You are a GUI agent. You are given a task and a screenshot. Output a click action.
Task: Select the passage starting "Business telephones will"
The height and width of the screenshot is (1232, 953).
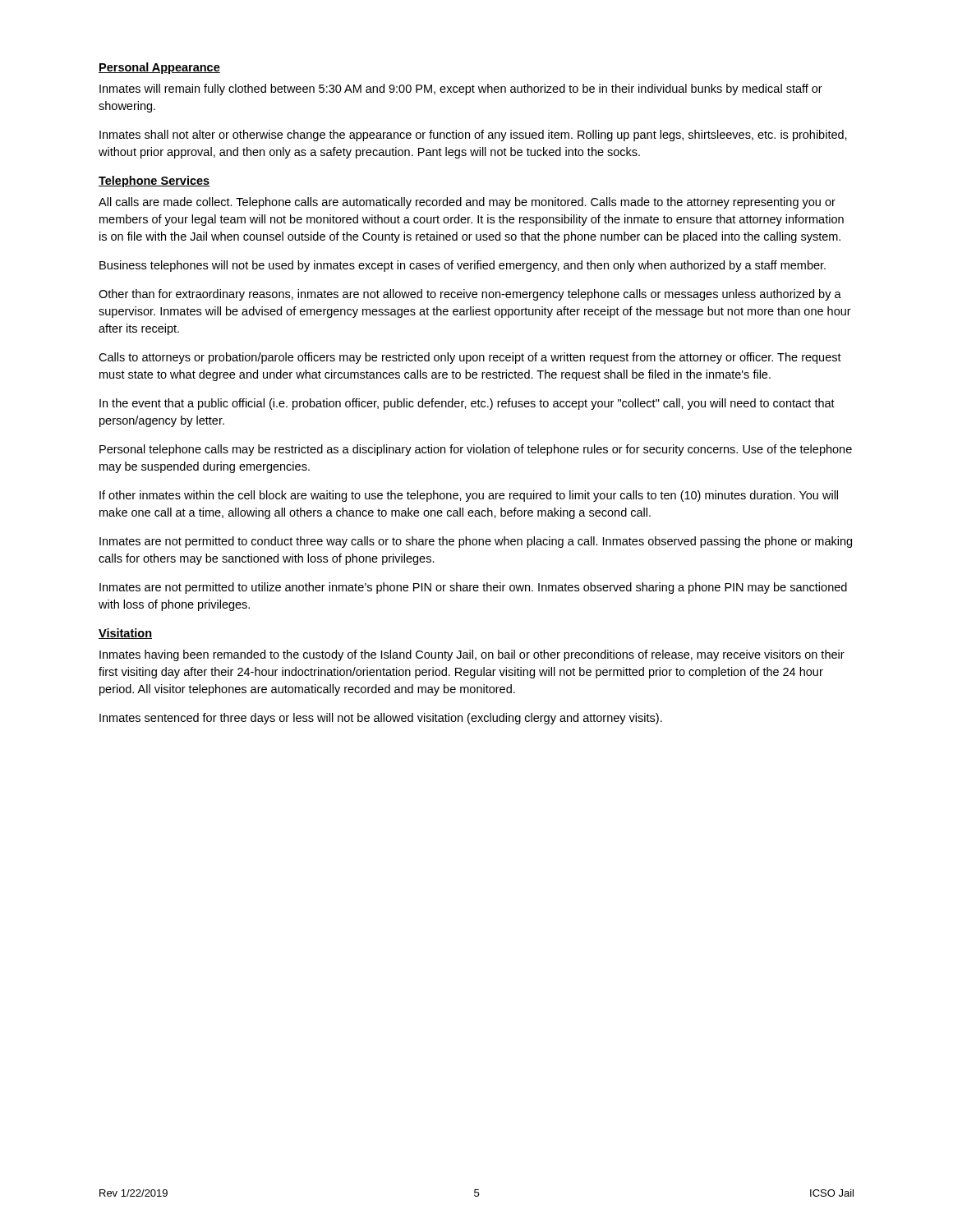click(x=463, y=265)
